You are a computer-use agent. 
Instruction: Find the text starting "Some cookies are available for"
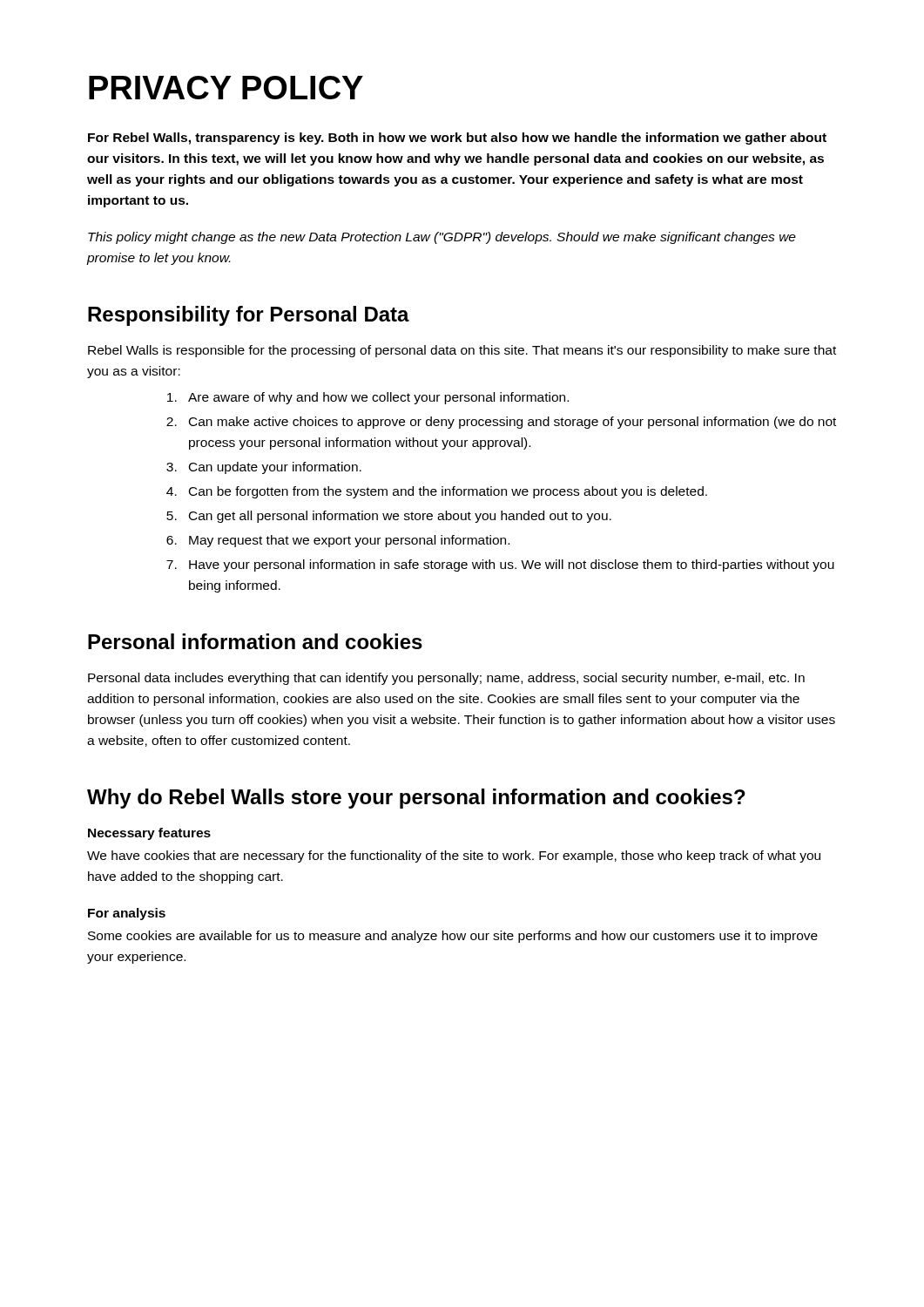[x=452, y=946]
